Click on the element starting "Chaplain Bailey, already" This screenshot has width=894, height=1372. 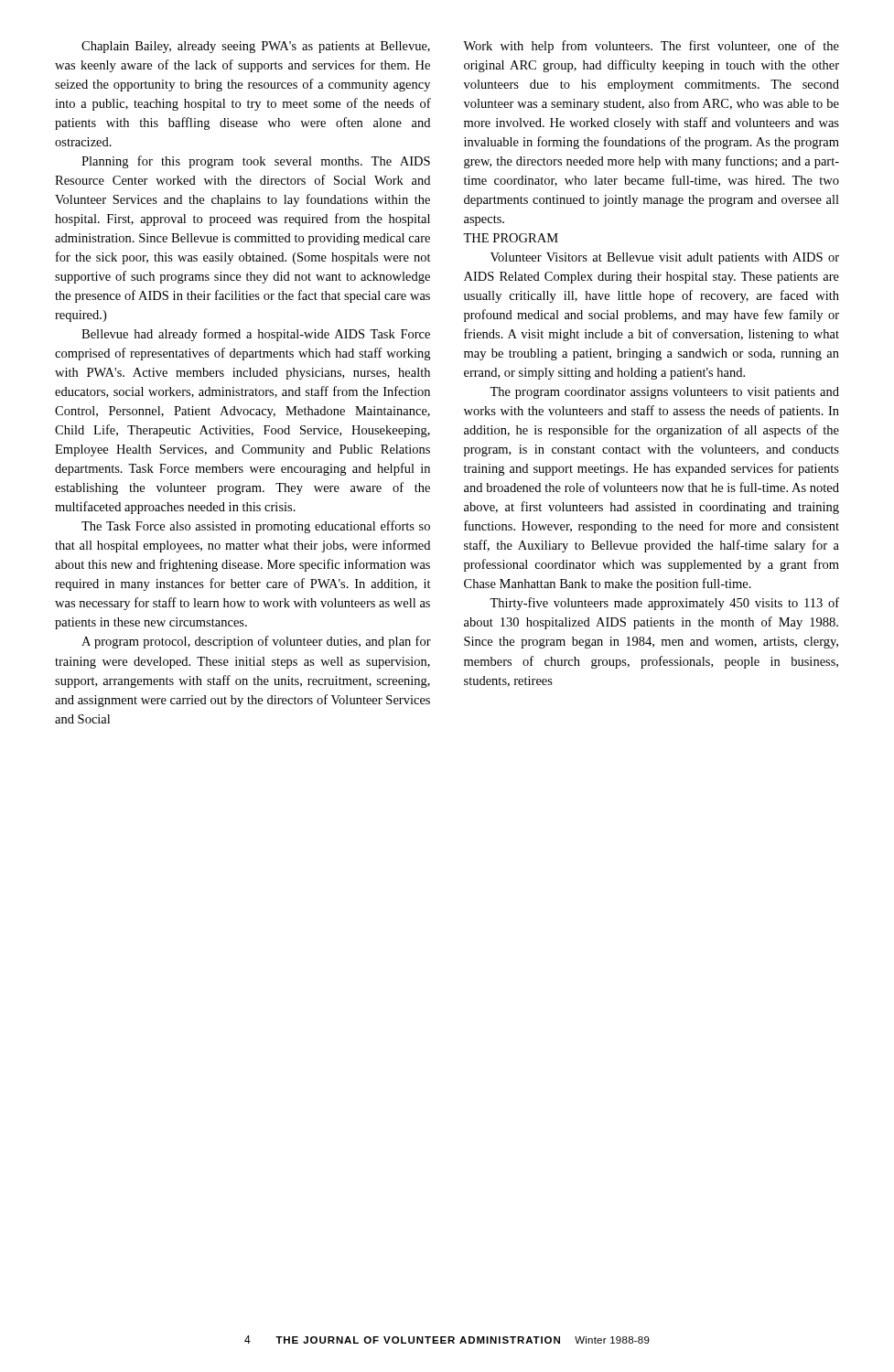(243, 94)
